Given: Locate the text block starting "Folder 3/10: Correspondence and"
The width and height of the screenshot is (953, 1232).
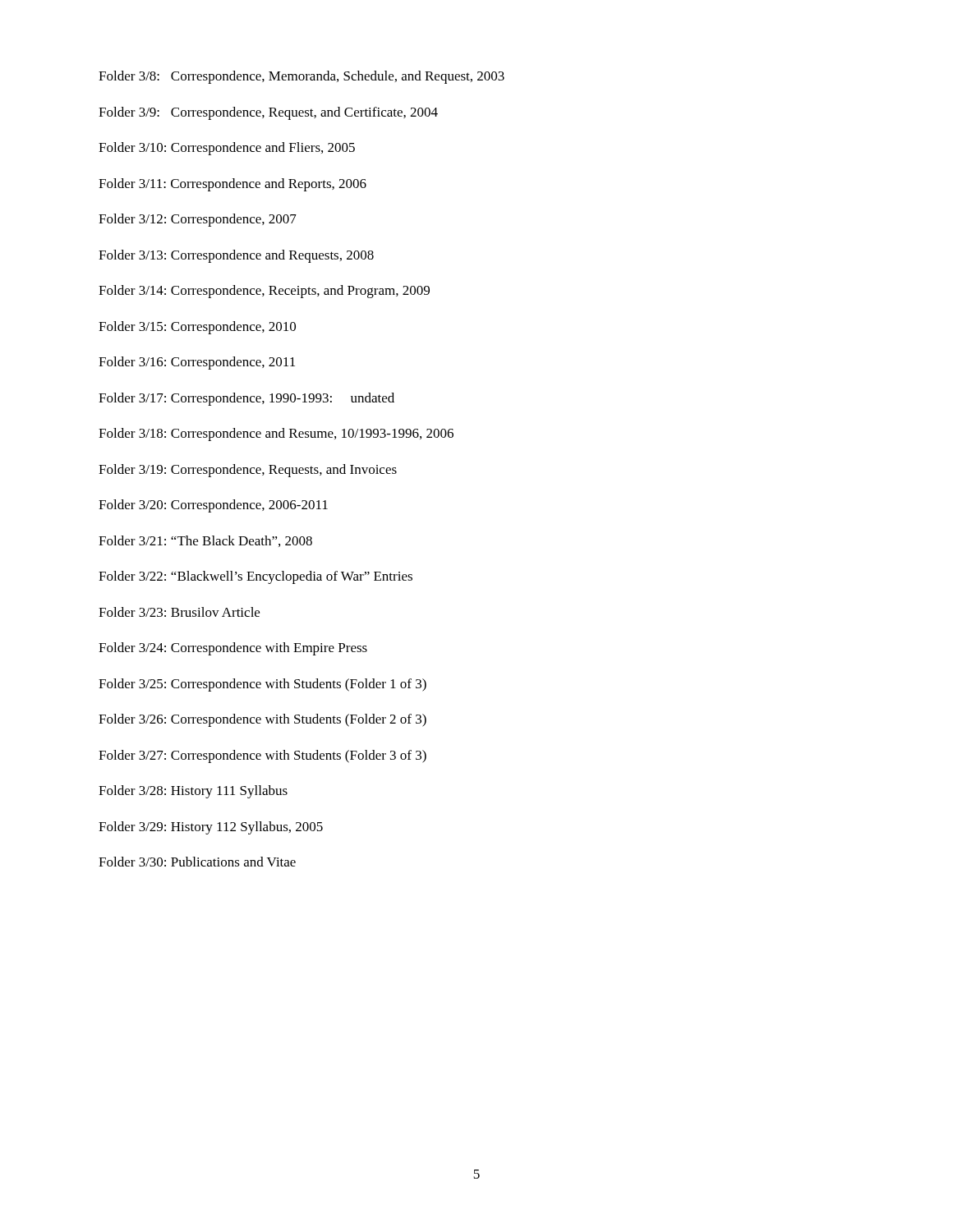Looking at the screenshot, I should (227, 147).
